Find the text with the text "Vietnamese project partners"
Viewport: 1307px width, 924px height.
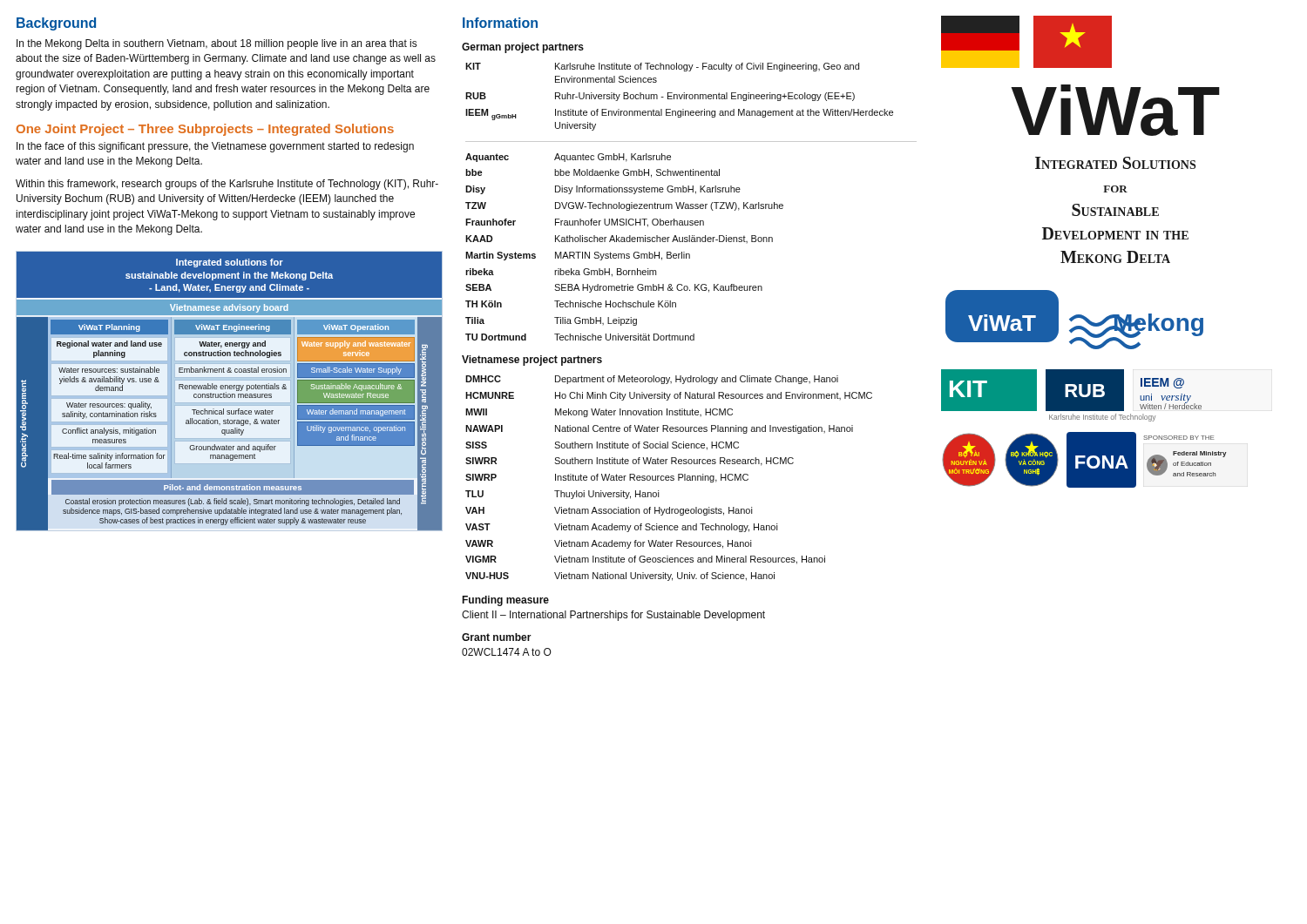pyautogui.click(x=532, y=361)
